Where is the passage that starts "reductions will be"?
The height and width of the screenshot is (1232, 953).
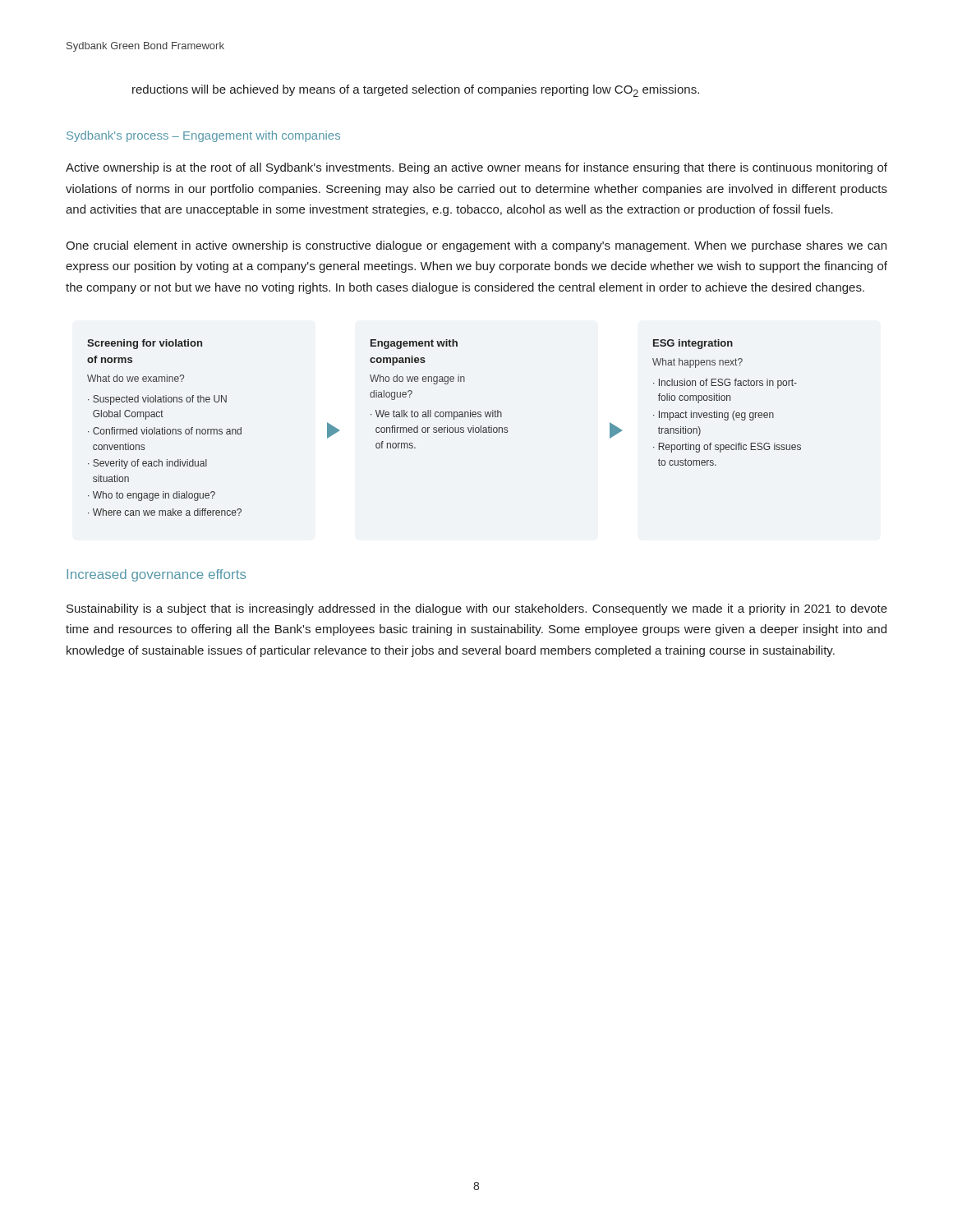coord(416,91)
